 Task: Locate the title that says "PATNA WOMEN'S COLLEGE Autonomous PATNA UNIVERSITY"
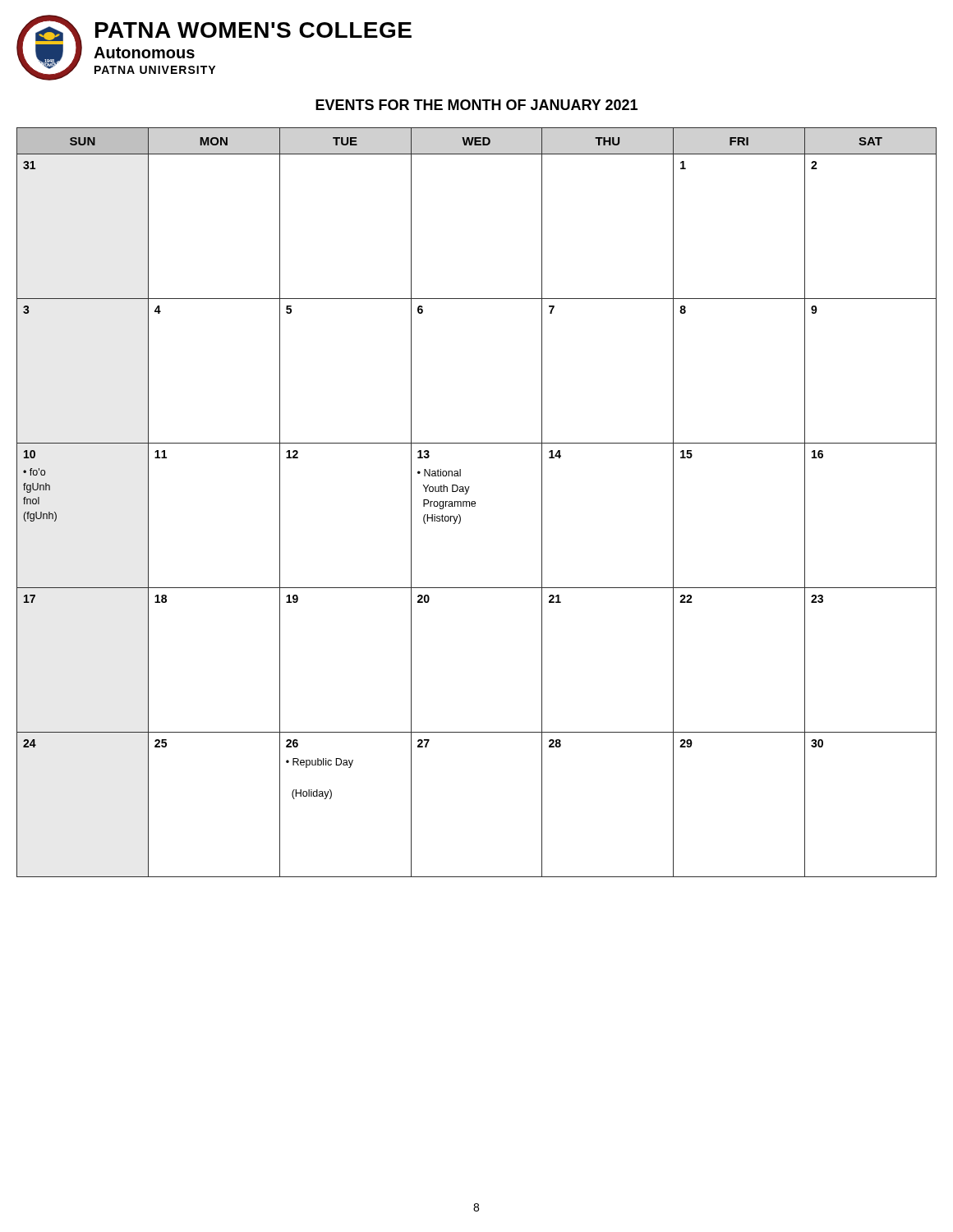(x=253, y=48)
